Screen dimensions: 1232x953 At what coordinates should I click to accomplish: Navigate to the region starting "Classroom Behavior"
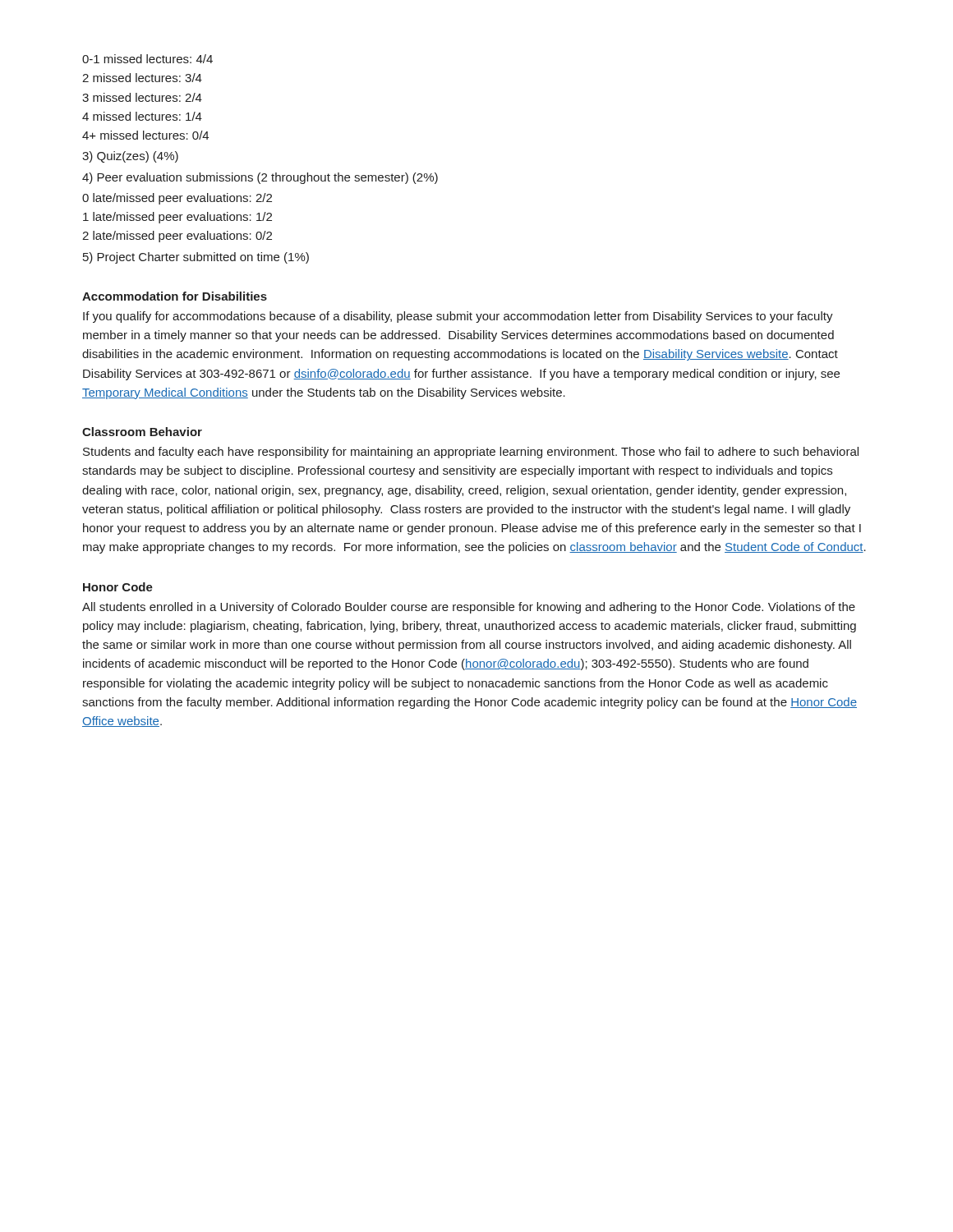tap(142, 432)
